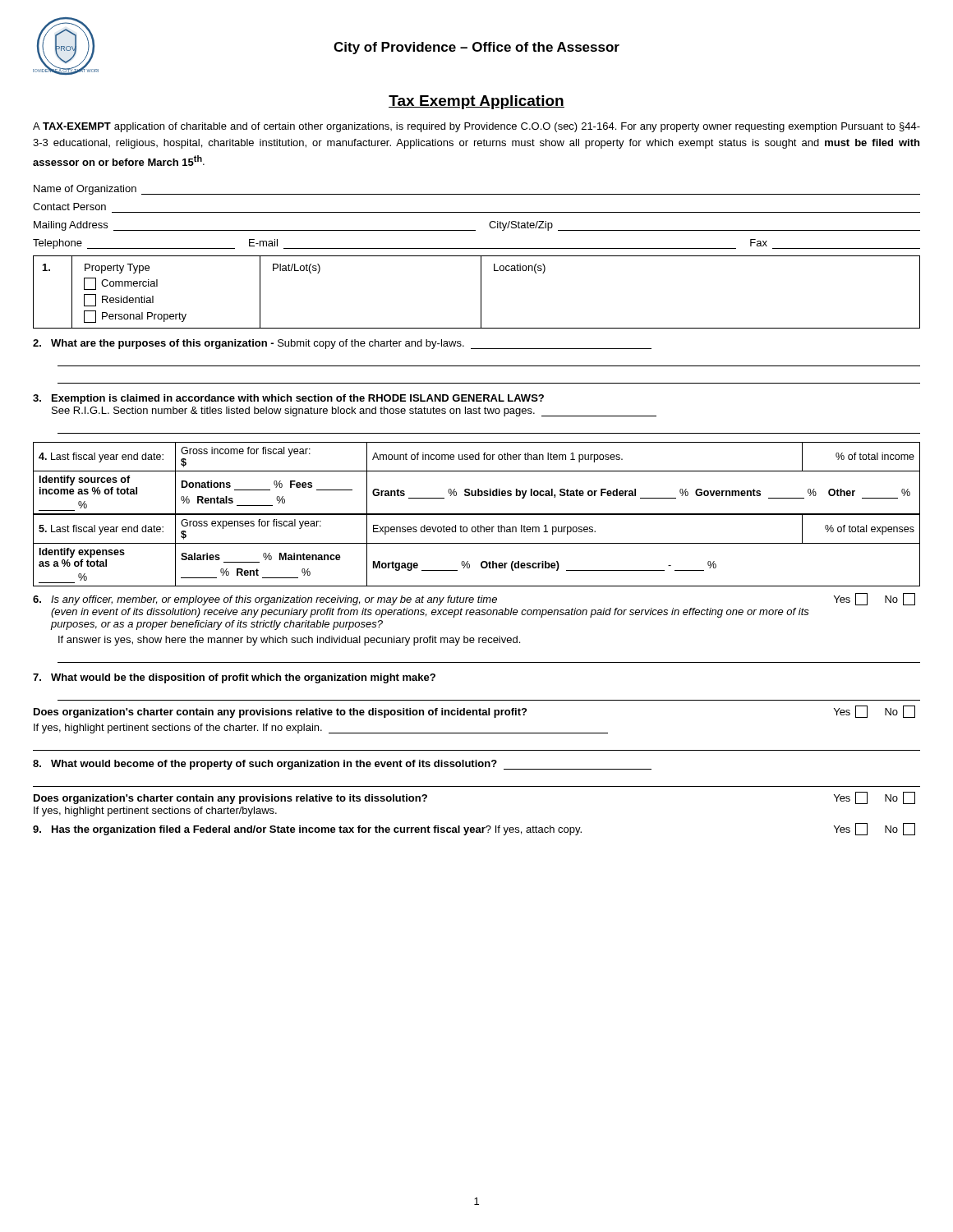
Task: Click on the table containing "Gross income for"
Action: click(x=476, y=478)
